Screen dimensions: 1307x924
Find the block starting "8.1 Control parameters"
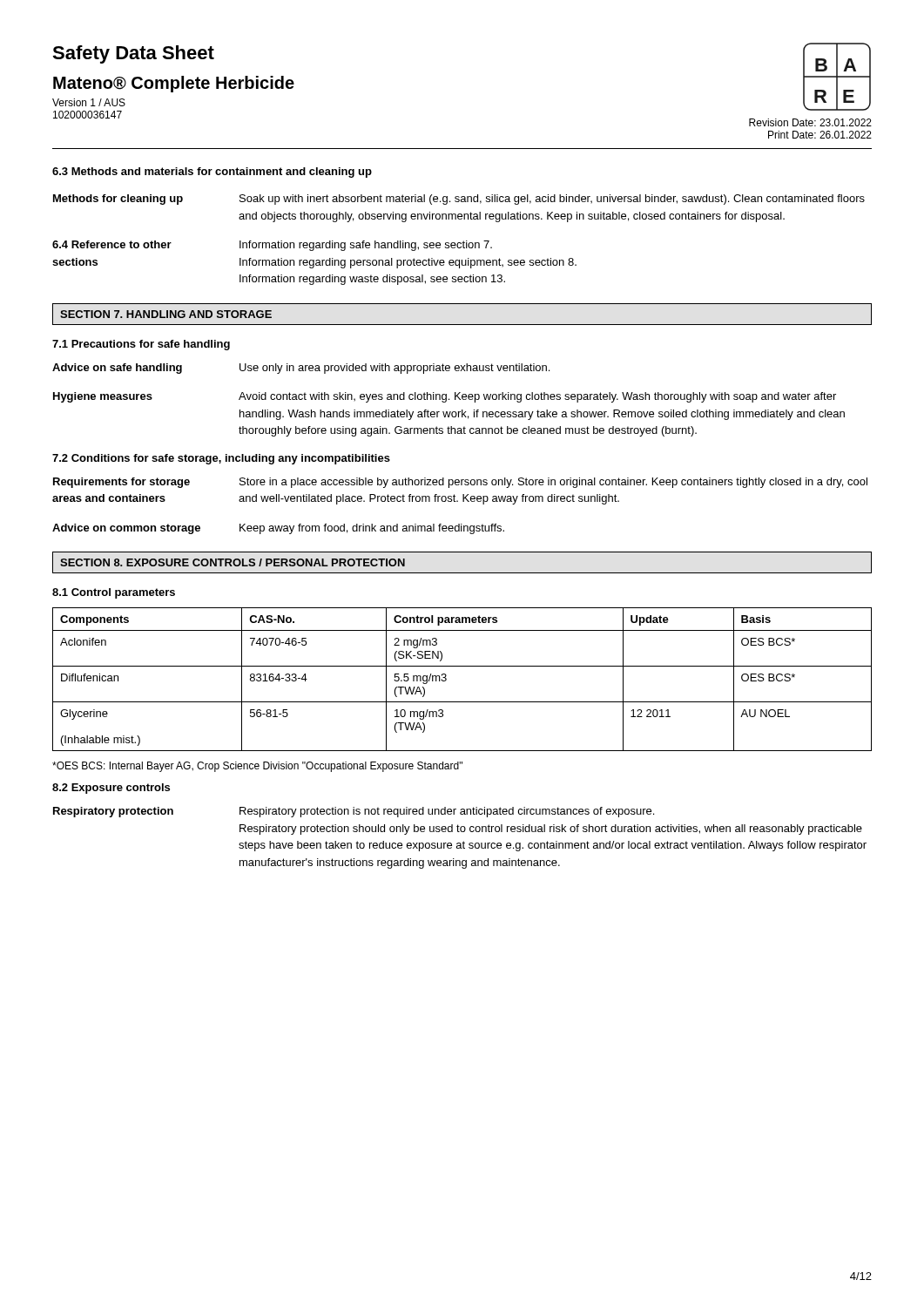(114, 592)
